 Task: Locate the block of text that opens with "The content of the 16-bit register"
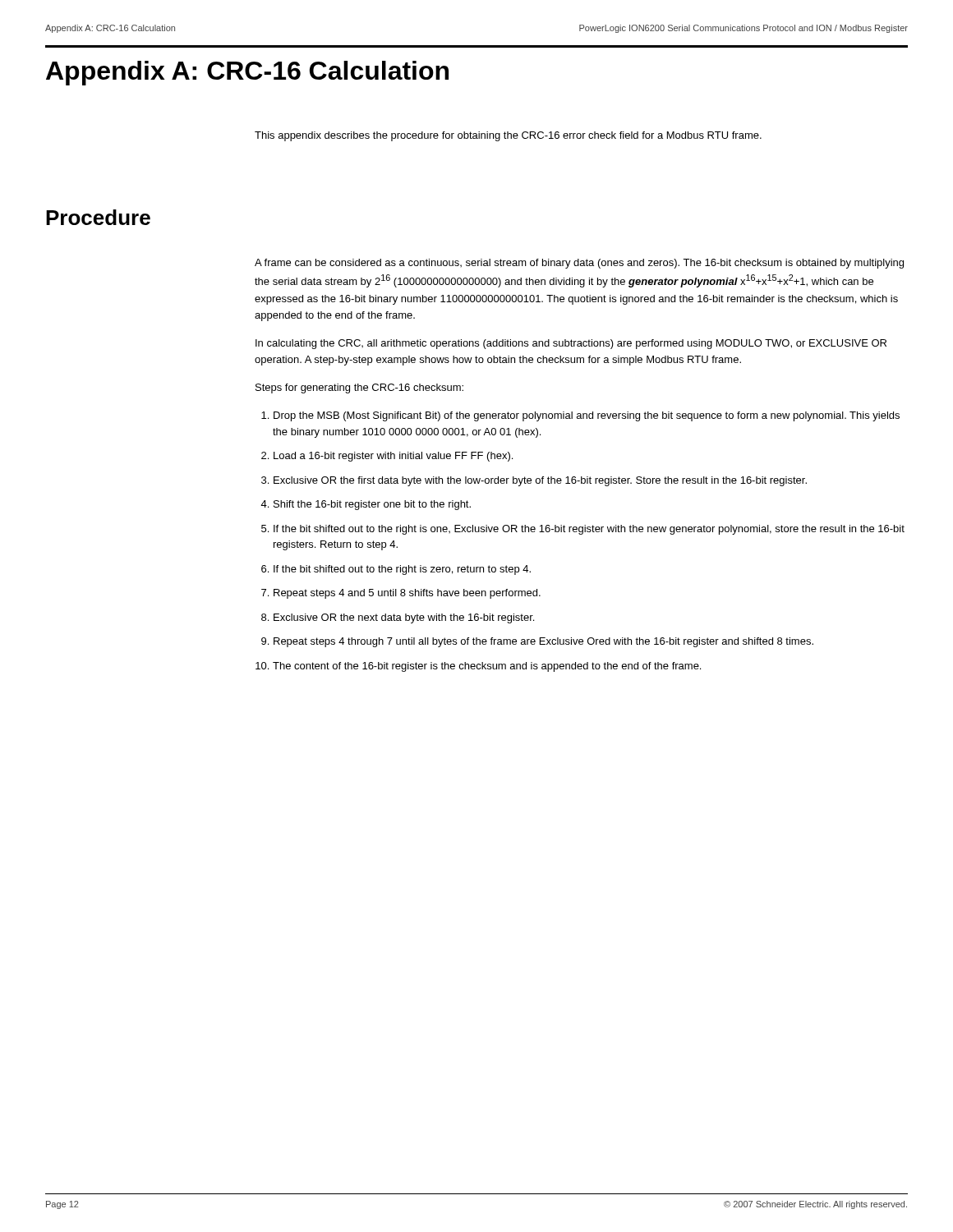click(x=487, y=666)
